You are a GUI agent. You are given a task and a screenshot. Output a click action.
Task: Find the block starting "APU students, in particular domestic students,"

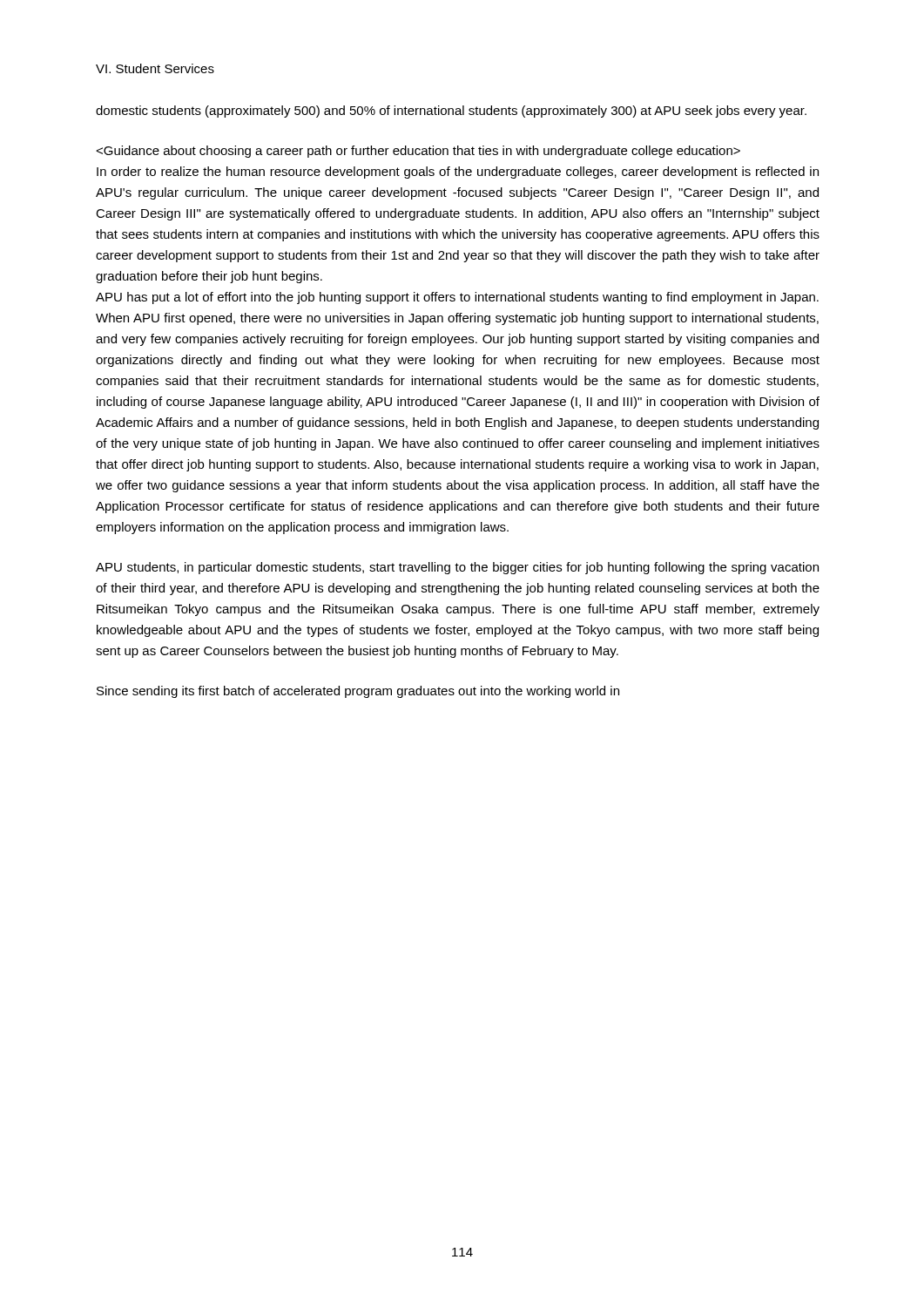[x=458, y=609]
